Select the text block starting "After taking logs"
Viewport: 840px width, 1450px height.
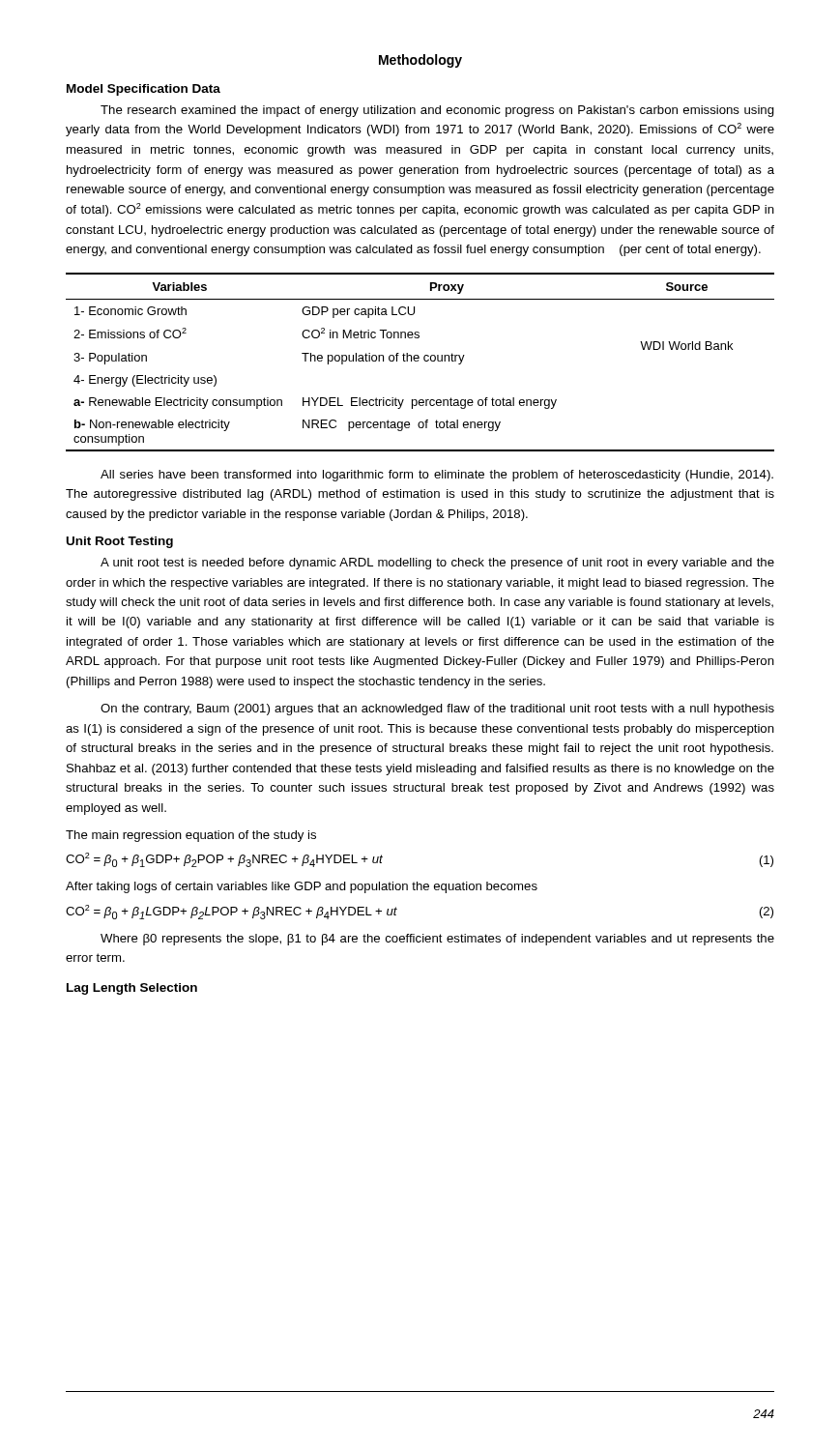(x=302, y=886)
